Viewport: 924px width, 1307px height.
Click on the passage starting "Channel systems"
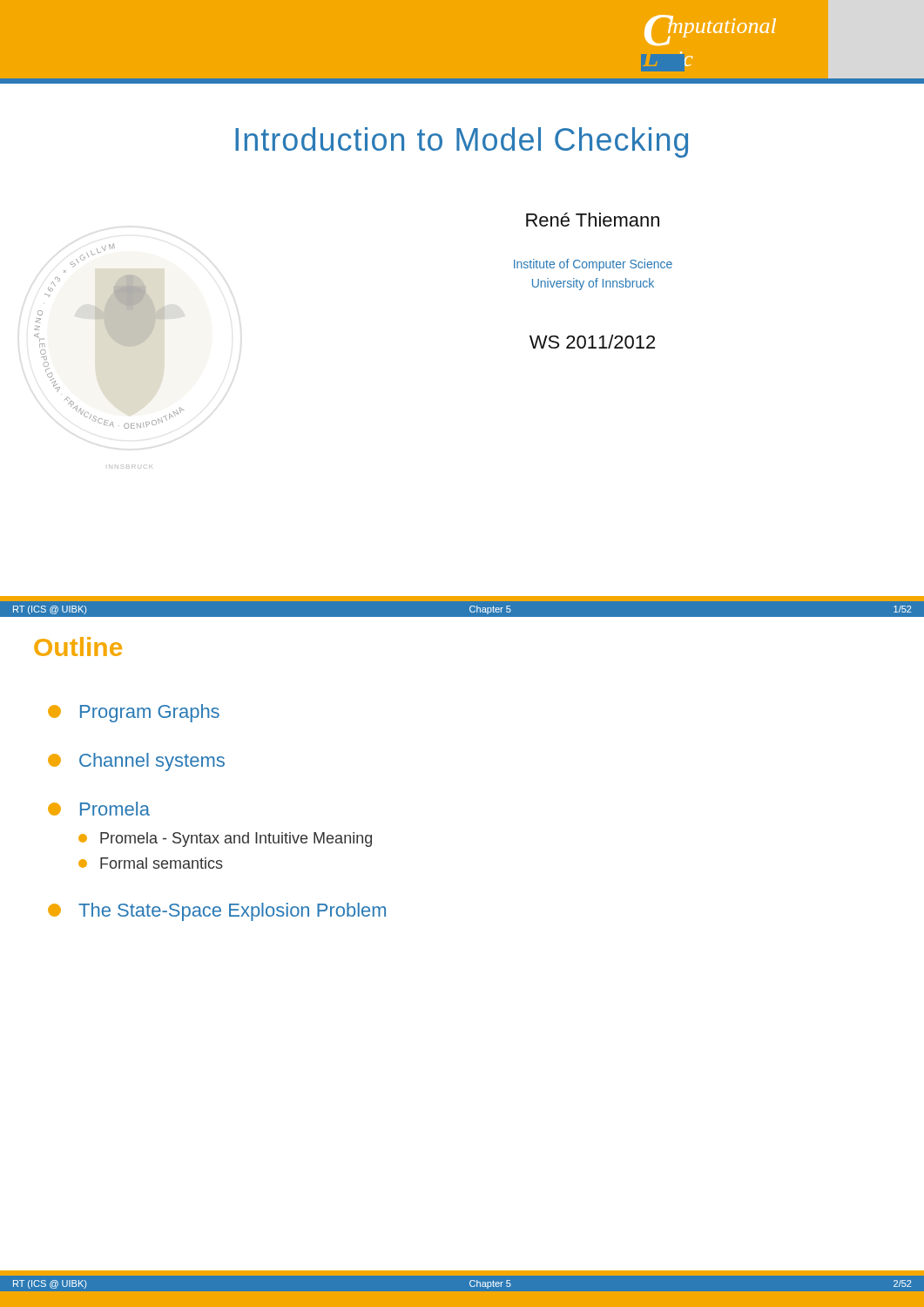137,761
